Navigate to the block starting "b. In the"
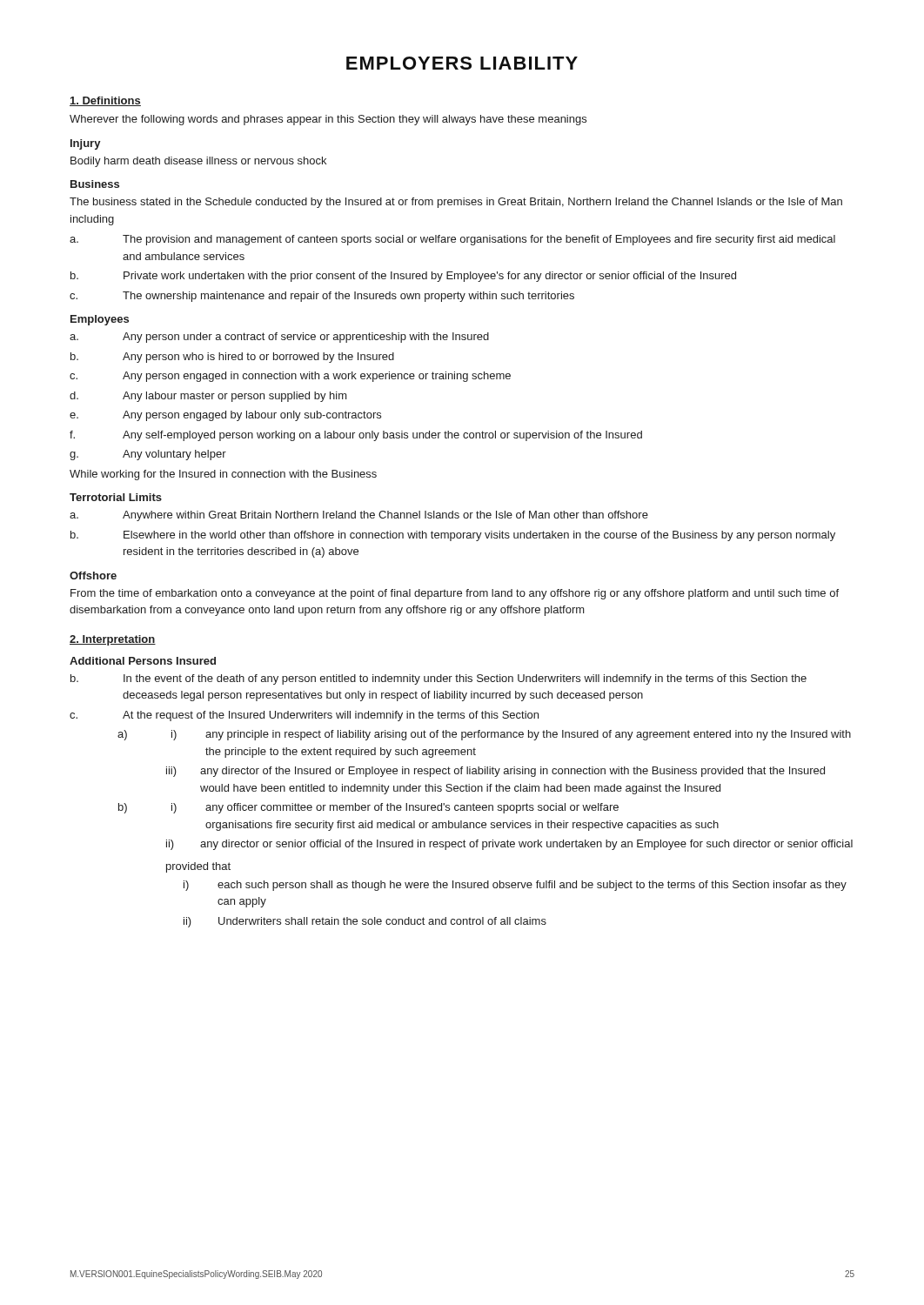 [462, 686]
